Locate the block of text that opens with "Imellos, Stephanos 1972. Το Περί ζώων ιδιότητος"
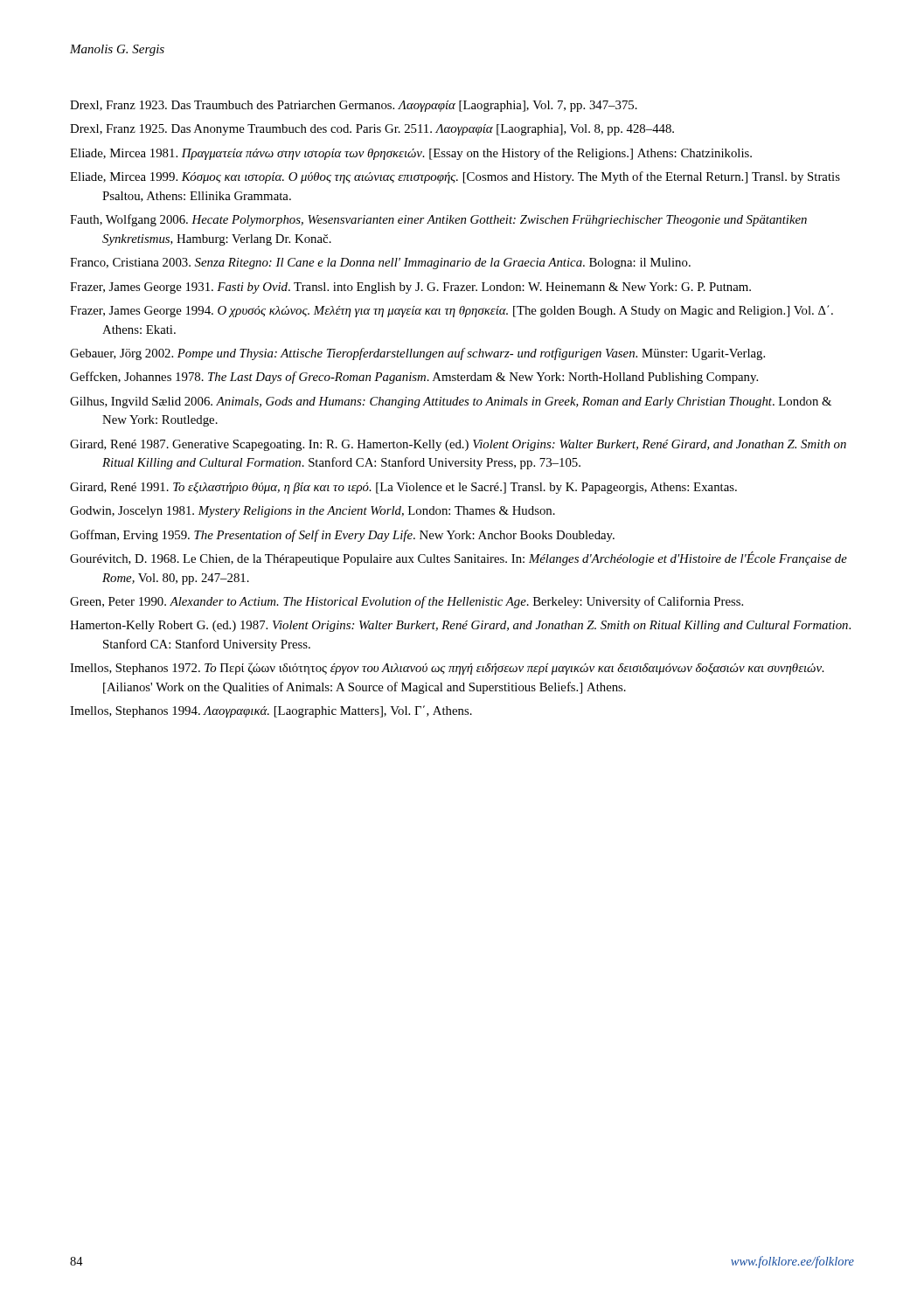924x1311 pixels. [x=447, y=677]
